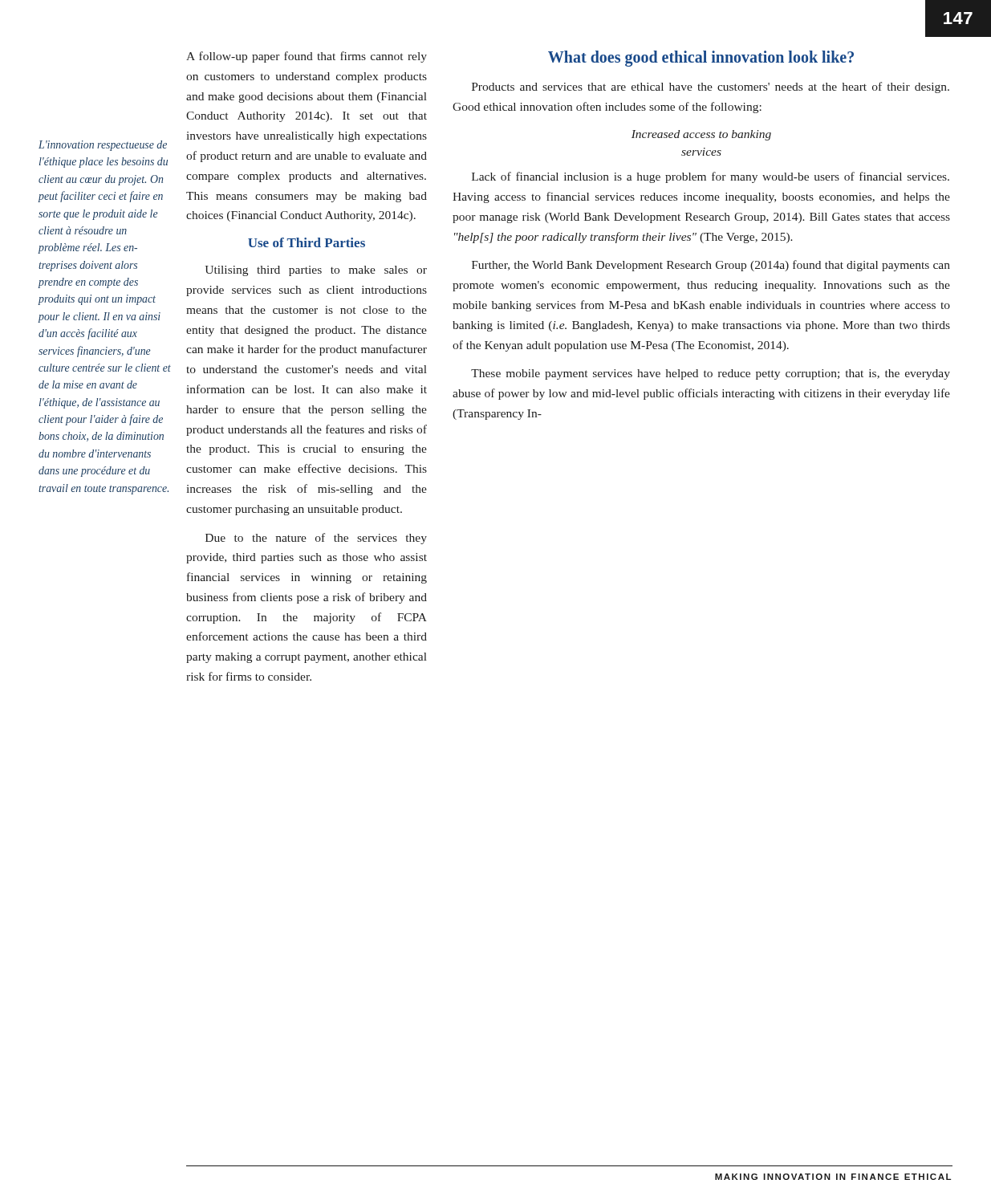Find the text block with the text "Lack of financial inclusion is a"
Screen dimensions: 1204x991
[x=701, y=295]
